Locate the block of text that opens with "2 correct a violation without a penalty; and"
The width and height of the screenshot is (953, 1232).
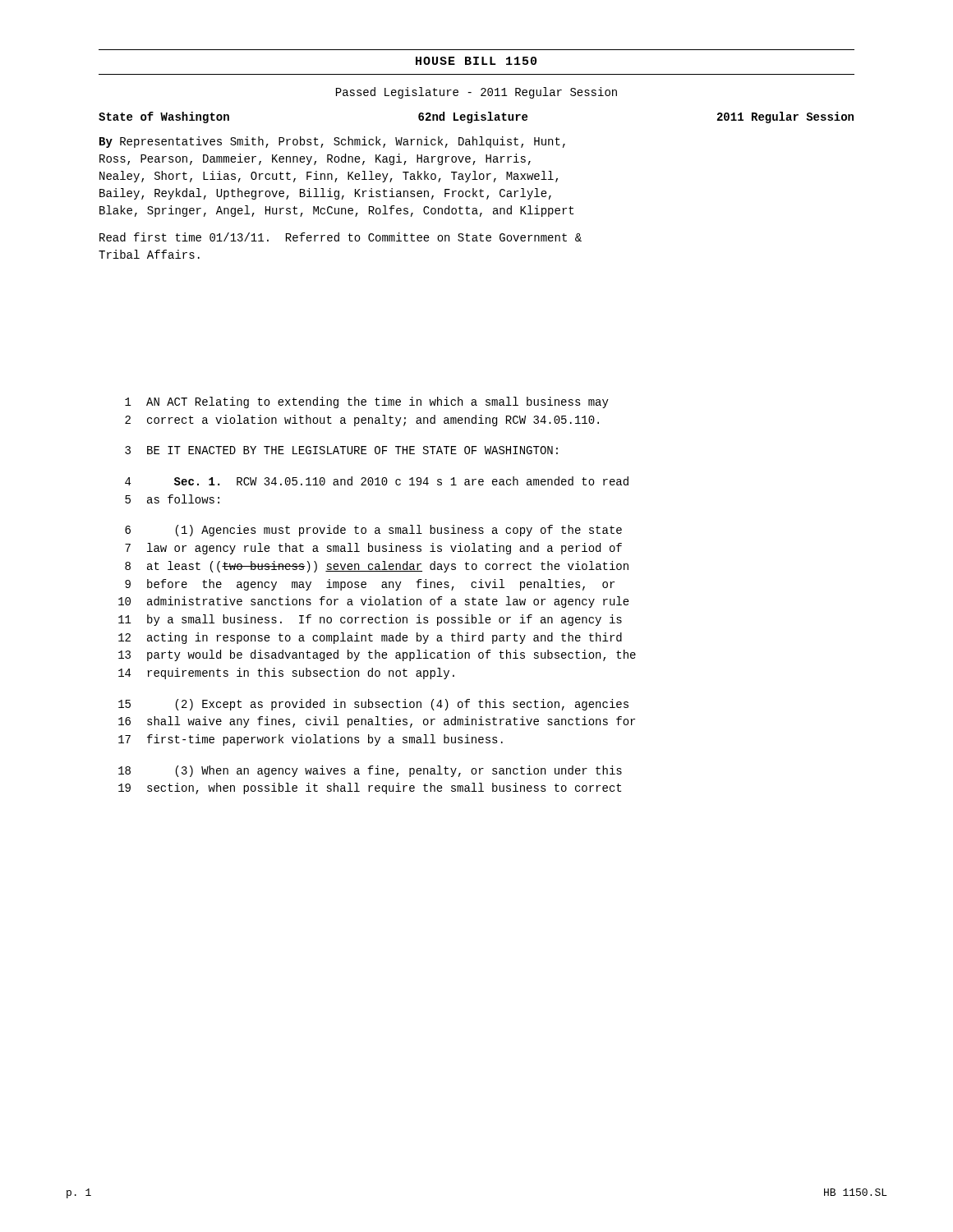click(x=493, y=421)
